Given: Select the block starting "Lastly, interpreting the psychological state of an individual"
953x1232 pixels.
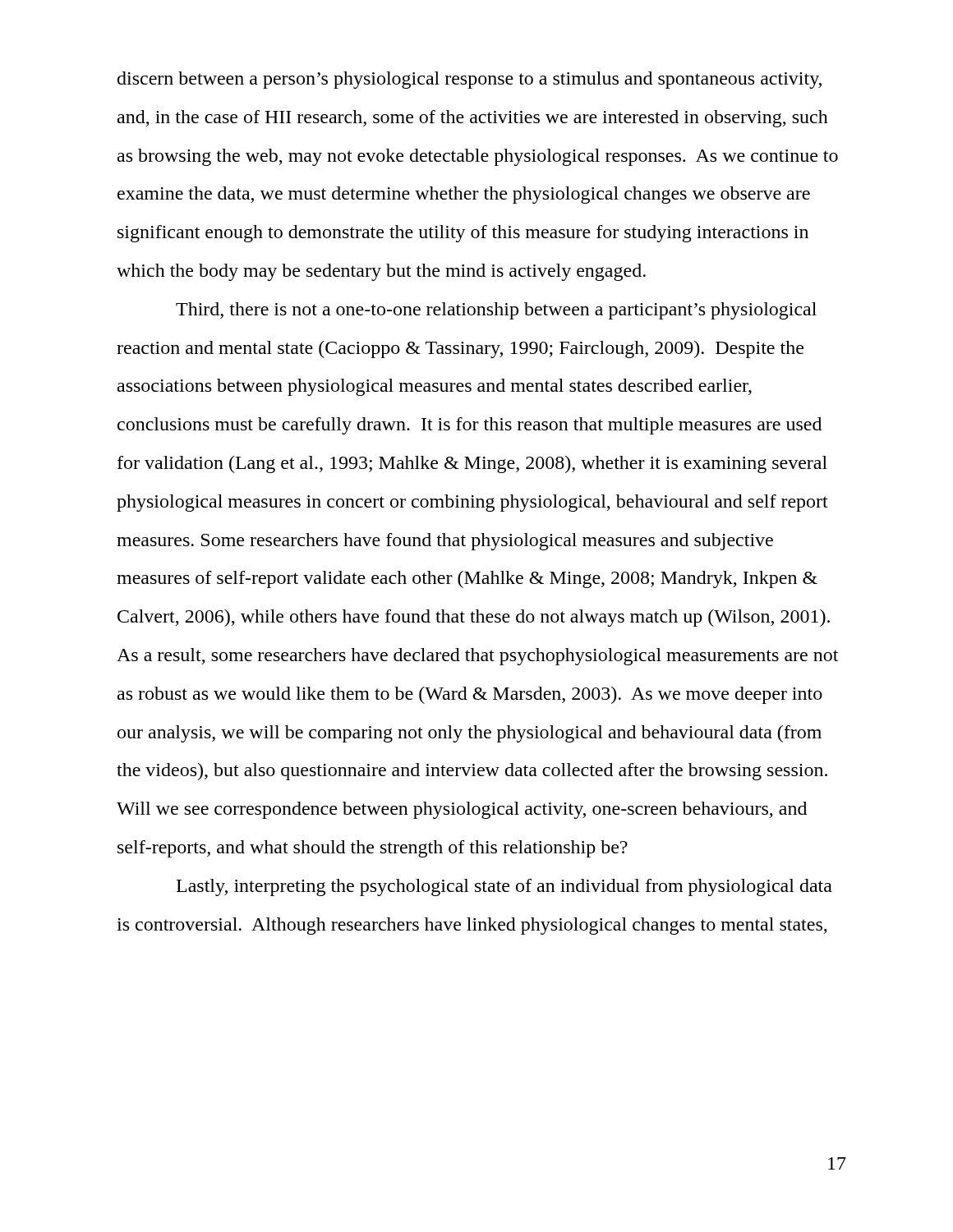Looking at the screenshot, I should click(x=504, y=887).
